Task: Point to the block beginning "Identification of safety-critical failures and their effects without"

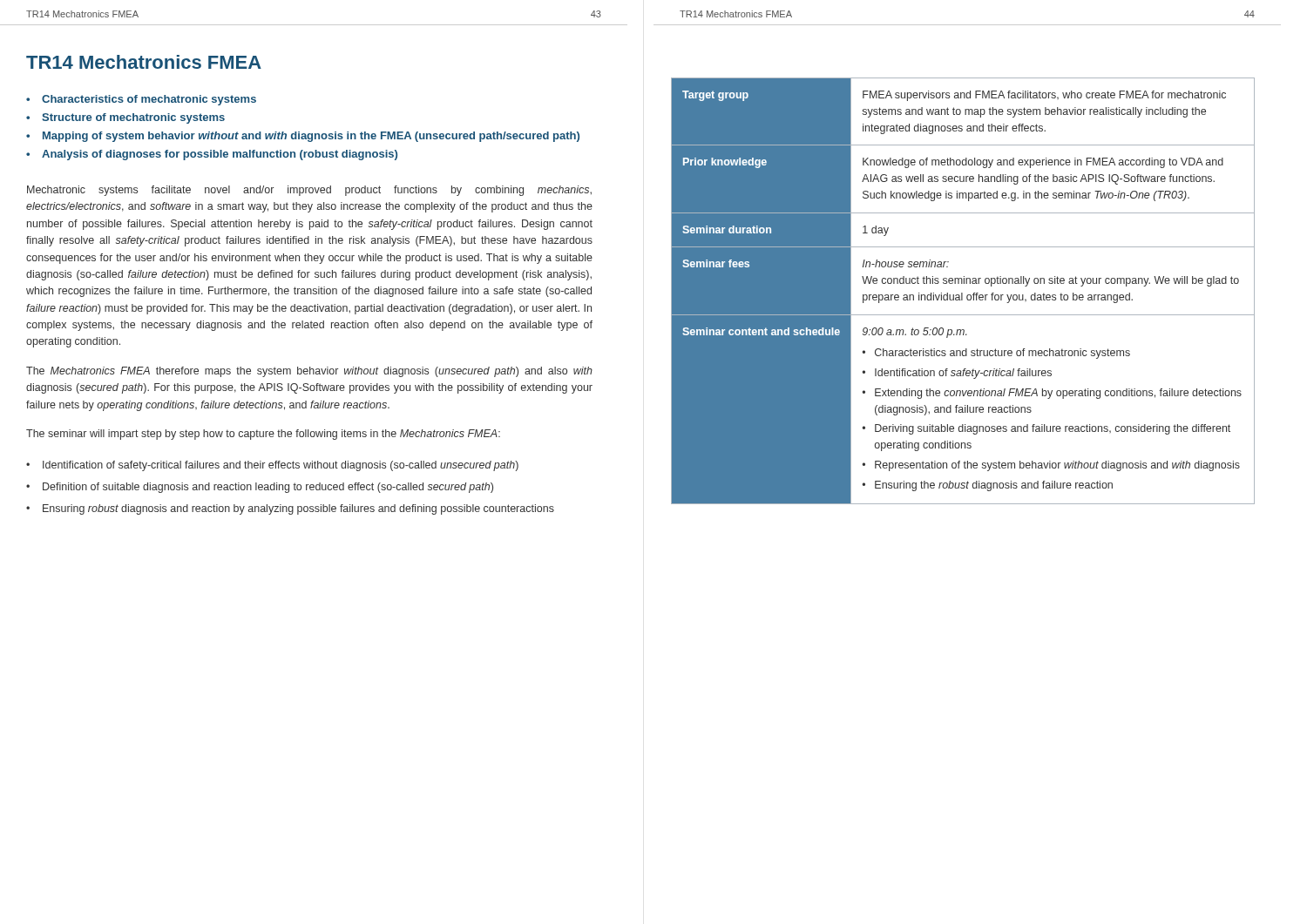Action: 280,465
